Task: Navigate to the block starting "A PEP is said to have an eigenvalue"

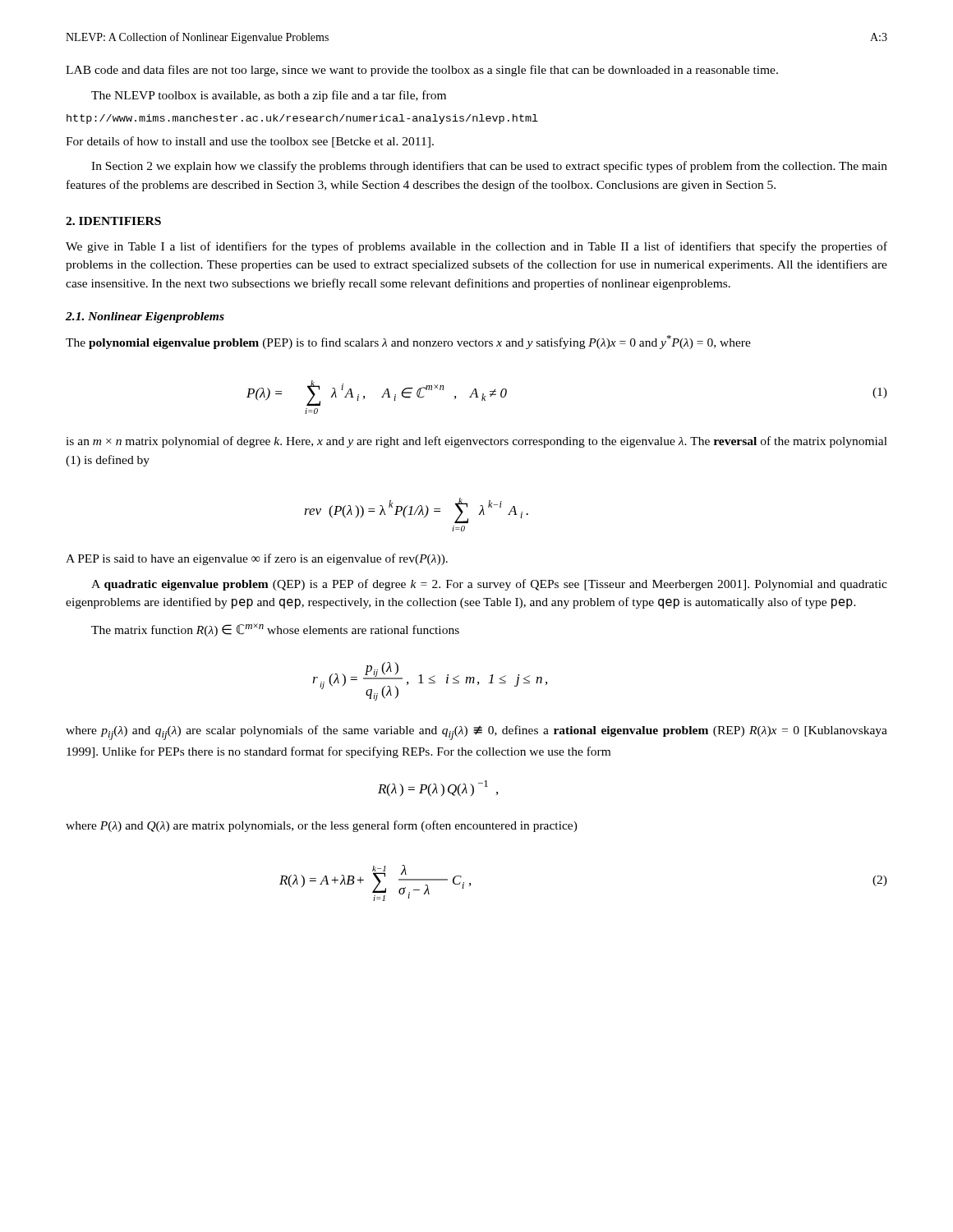Action: (x=476, y=594)
